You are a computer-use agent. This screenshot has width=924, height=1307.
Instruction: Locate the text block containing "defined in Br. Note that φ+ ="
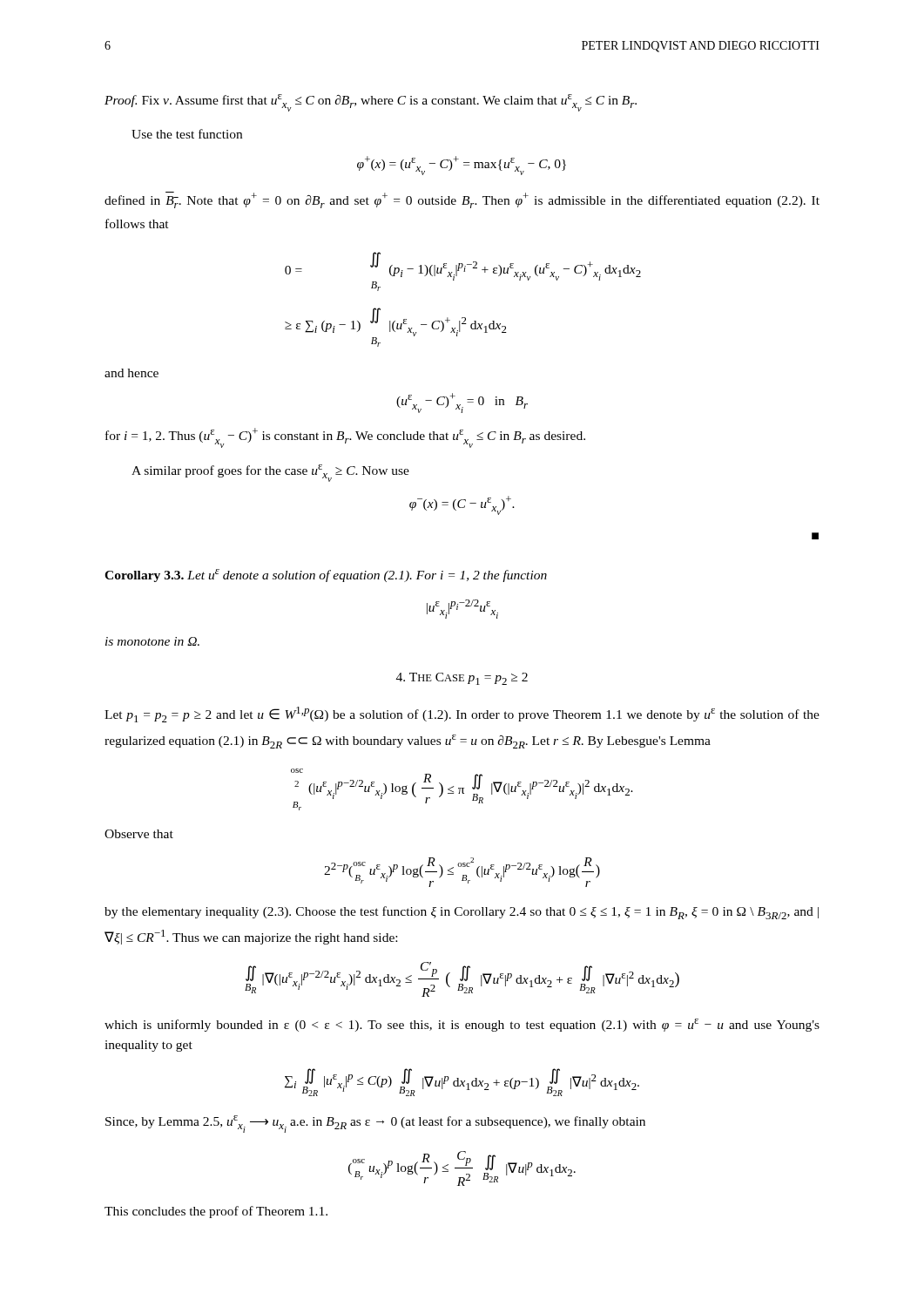tap(462, 210)
